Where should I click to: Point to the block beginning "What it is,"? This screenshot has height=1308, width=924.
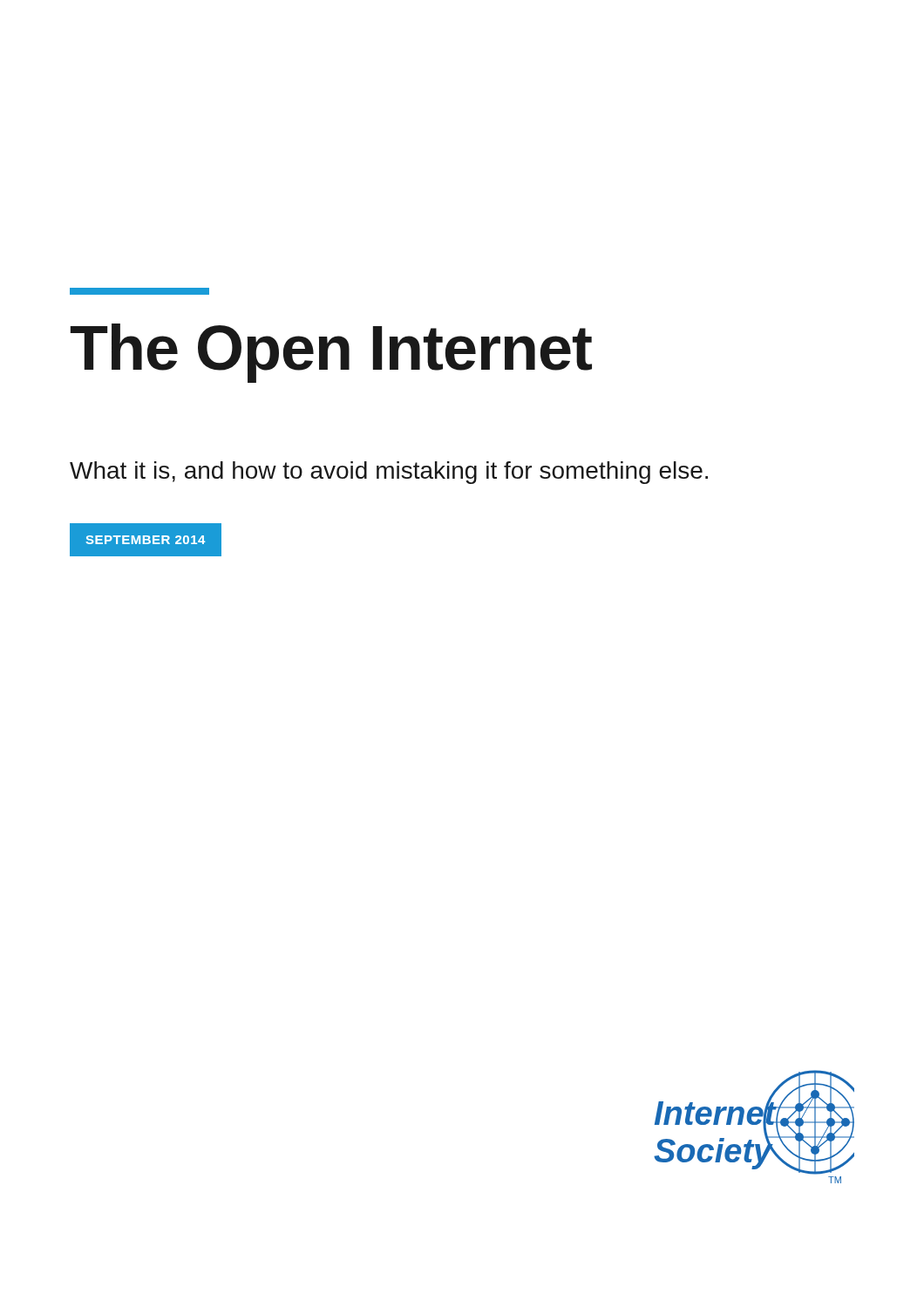click(x=397, y=471)
